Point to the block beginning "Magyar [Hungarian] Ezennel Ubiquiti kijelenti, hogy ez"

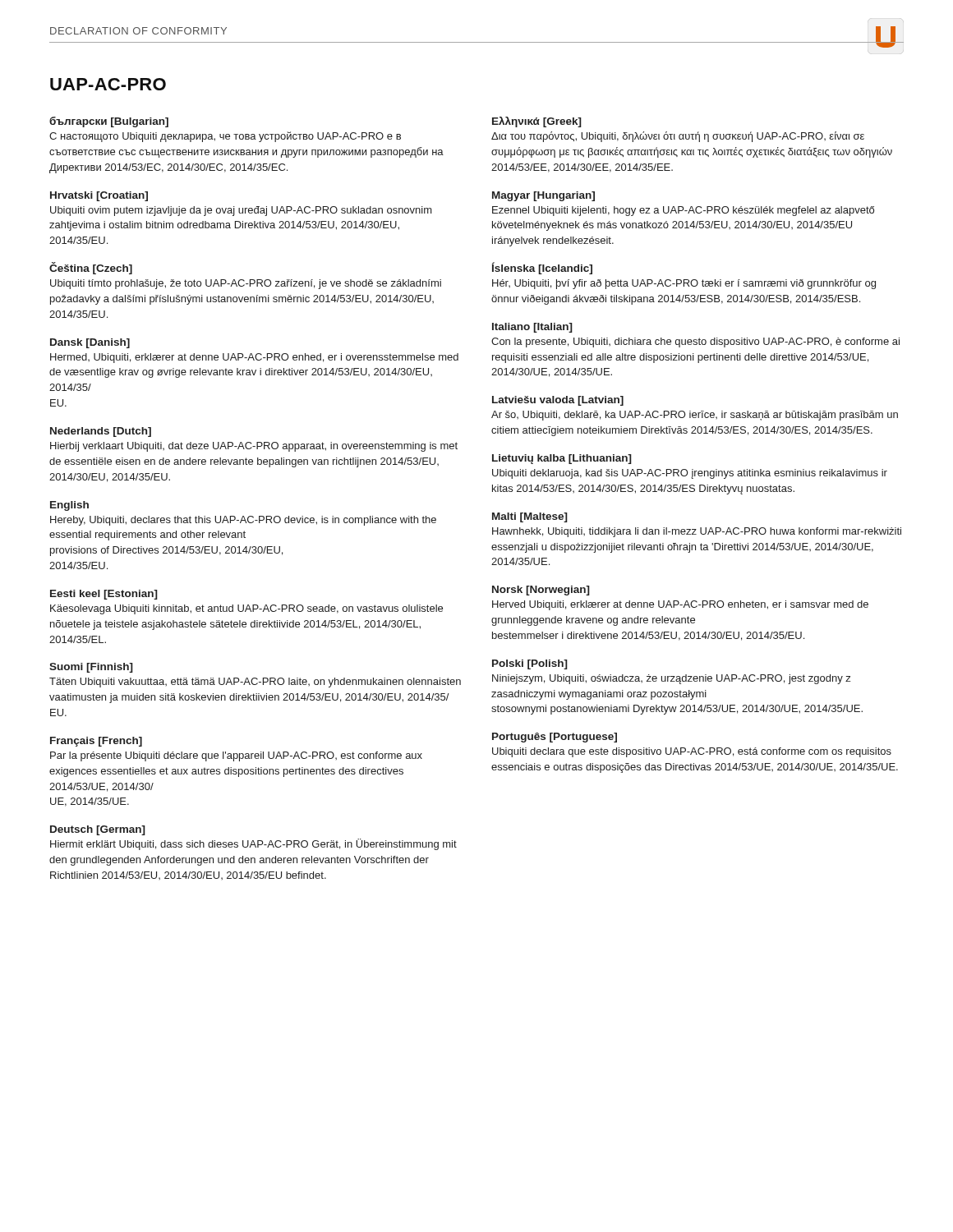(698, 219)
